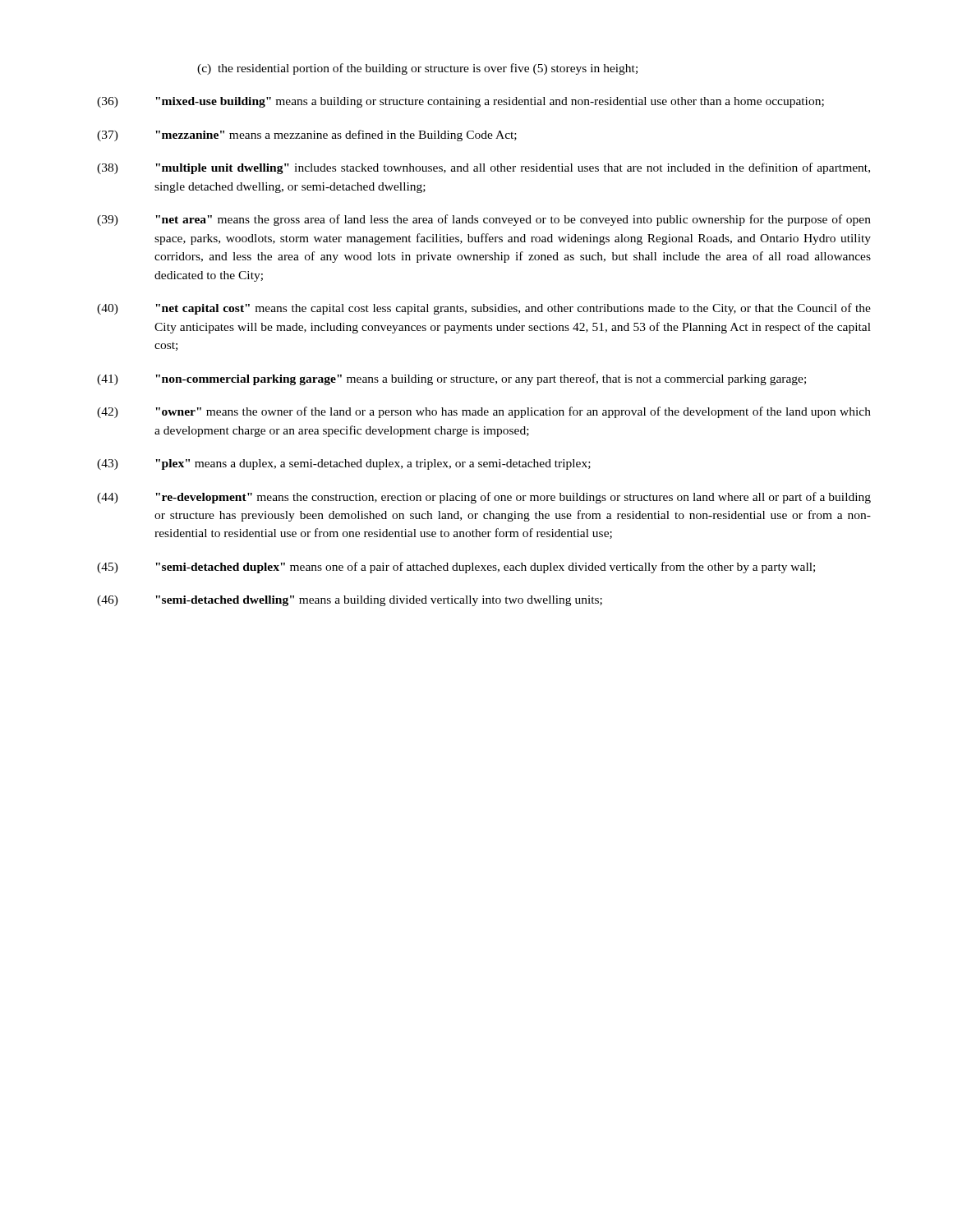Select the passage starting "(45) "semi-detached duplex" means one"
Viewport: 953px width, 1232px height.
click(484, 567)
